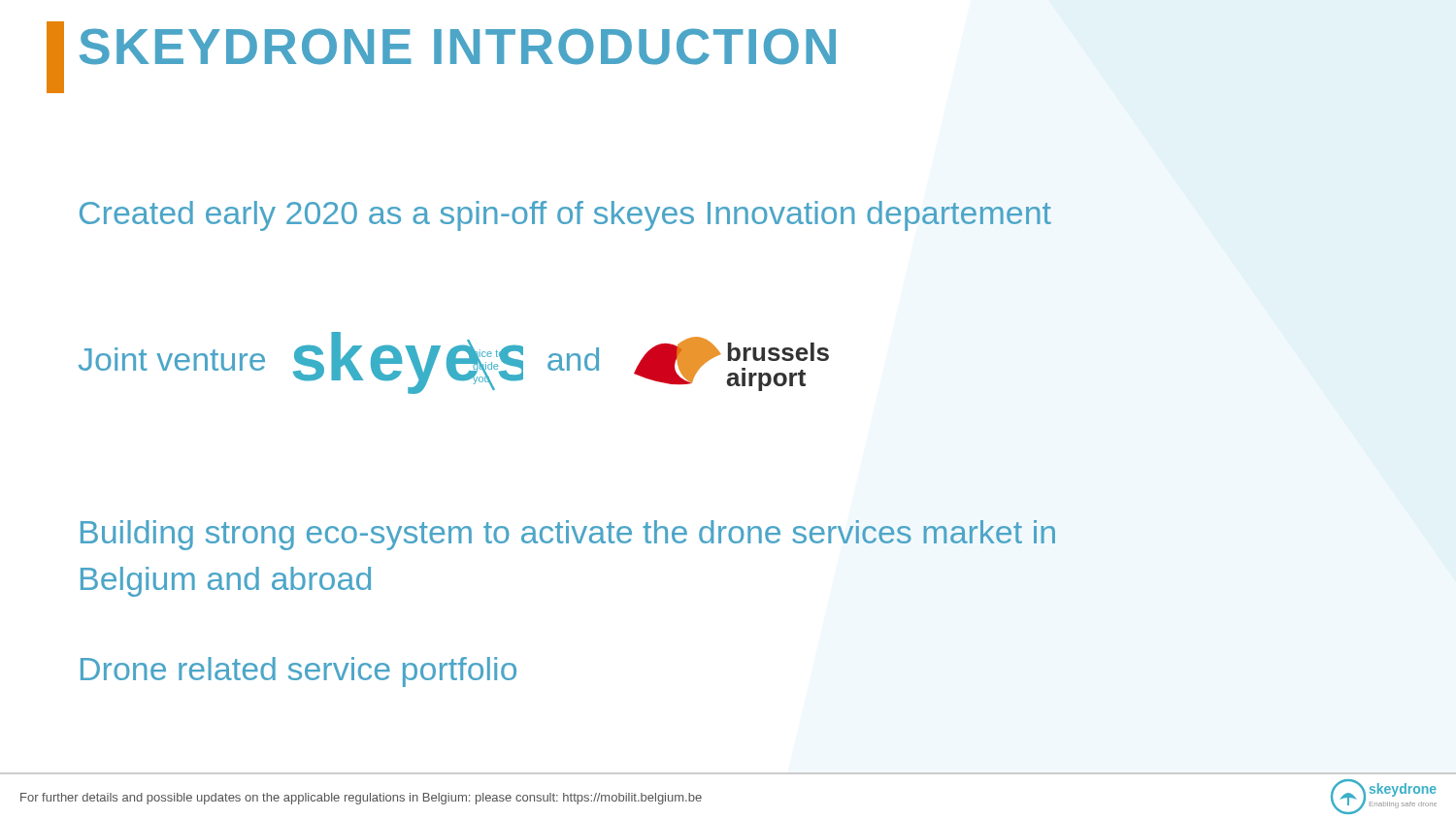Find the passage starting "SKEYDRONE INTRODUCTION"
The image size is (1456, 819).
459,47
